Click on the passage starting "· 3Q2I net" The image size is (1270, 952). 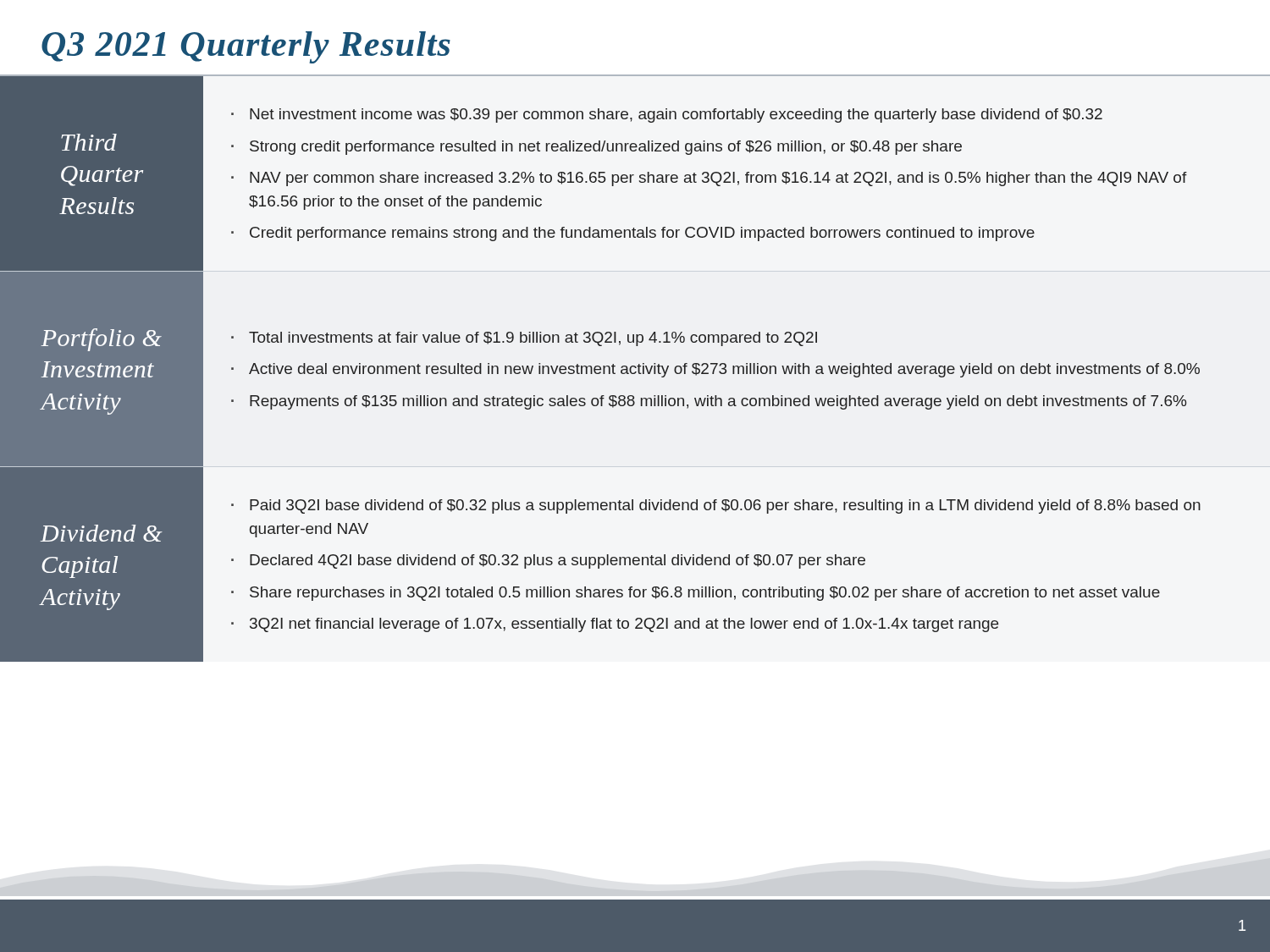(730, 624)
